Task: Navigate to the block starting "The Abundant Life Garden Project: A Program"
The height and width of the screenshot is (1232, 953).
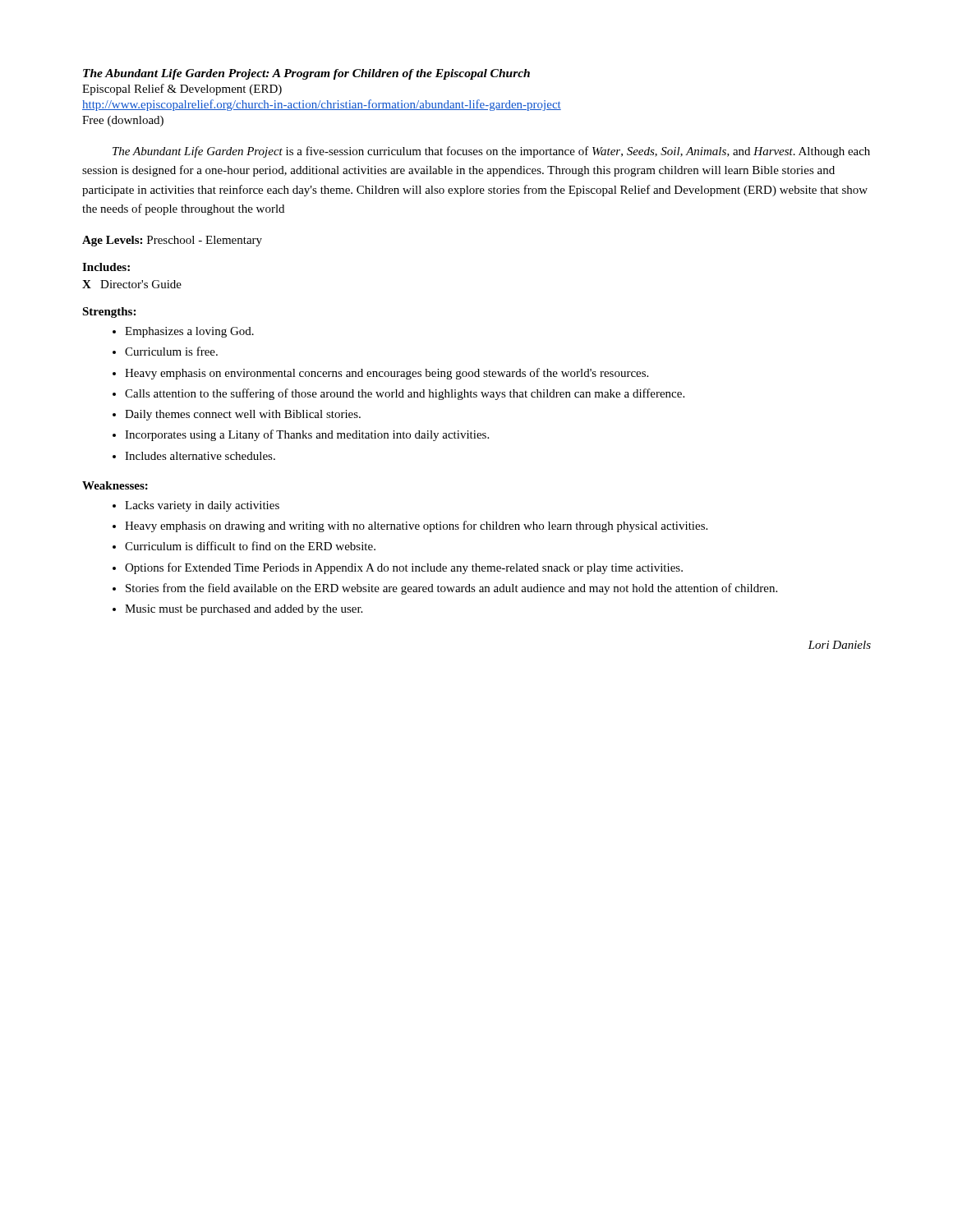Action: click(x=306, y=73)
